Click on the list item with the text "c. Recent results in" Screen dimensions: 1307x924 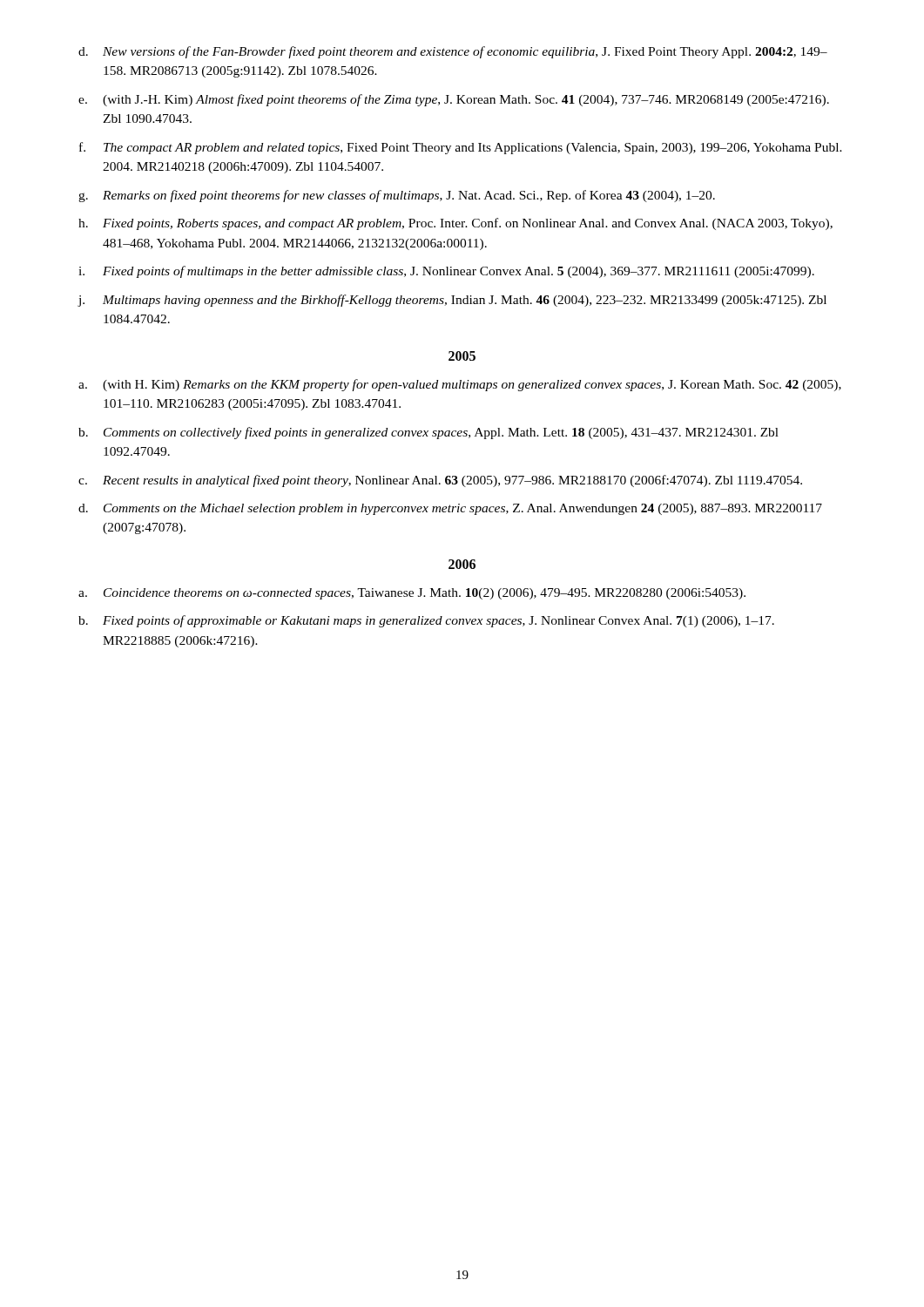click(x=462, y=480)
